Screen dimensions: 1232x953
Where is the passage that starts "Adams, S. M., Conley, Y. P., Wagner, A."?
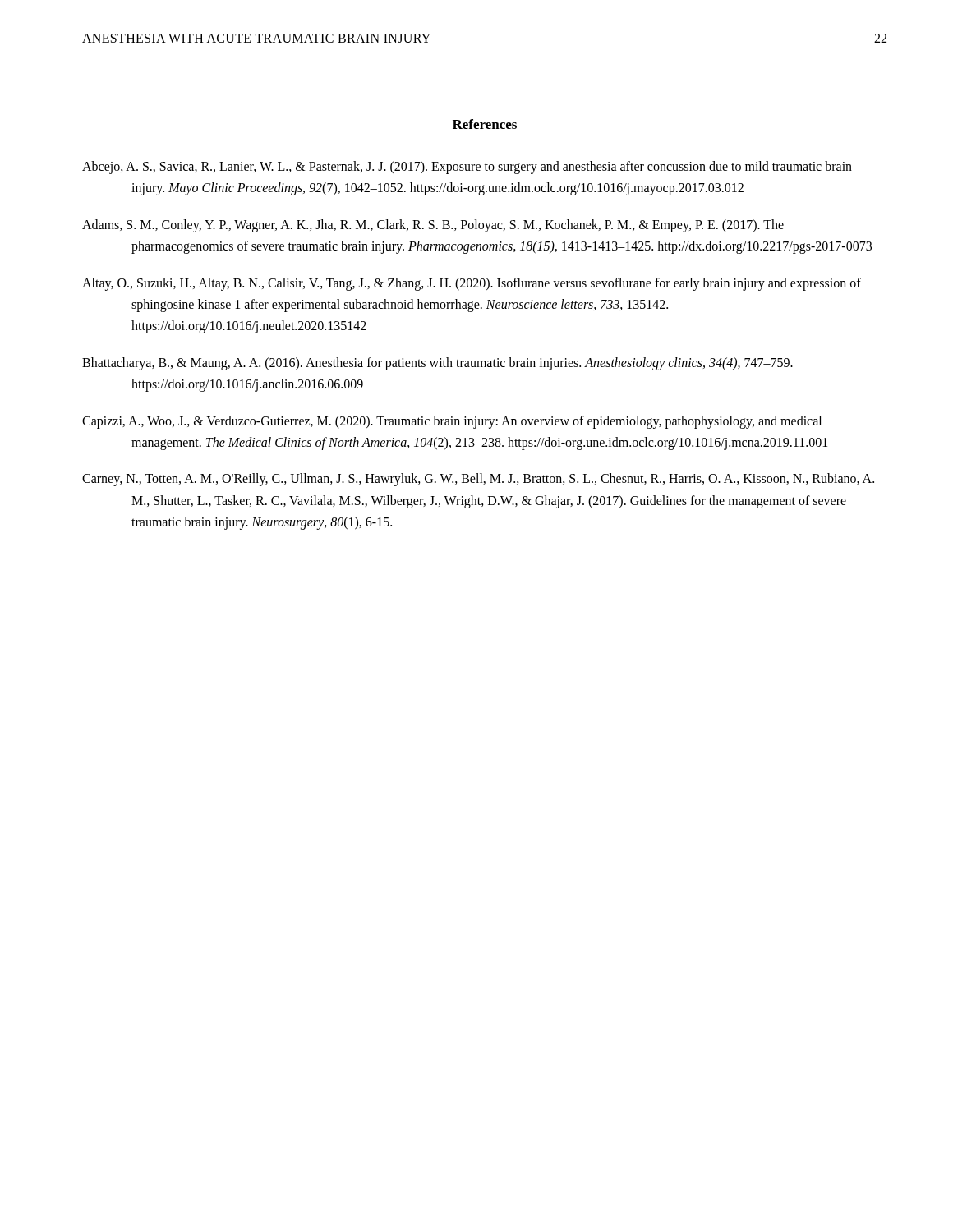tap(477, 235)
